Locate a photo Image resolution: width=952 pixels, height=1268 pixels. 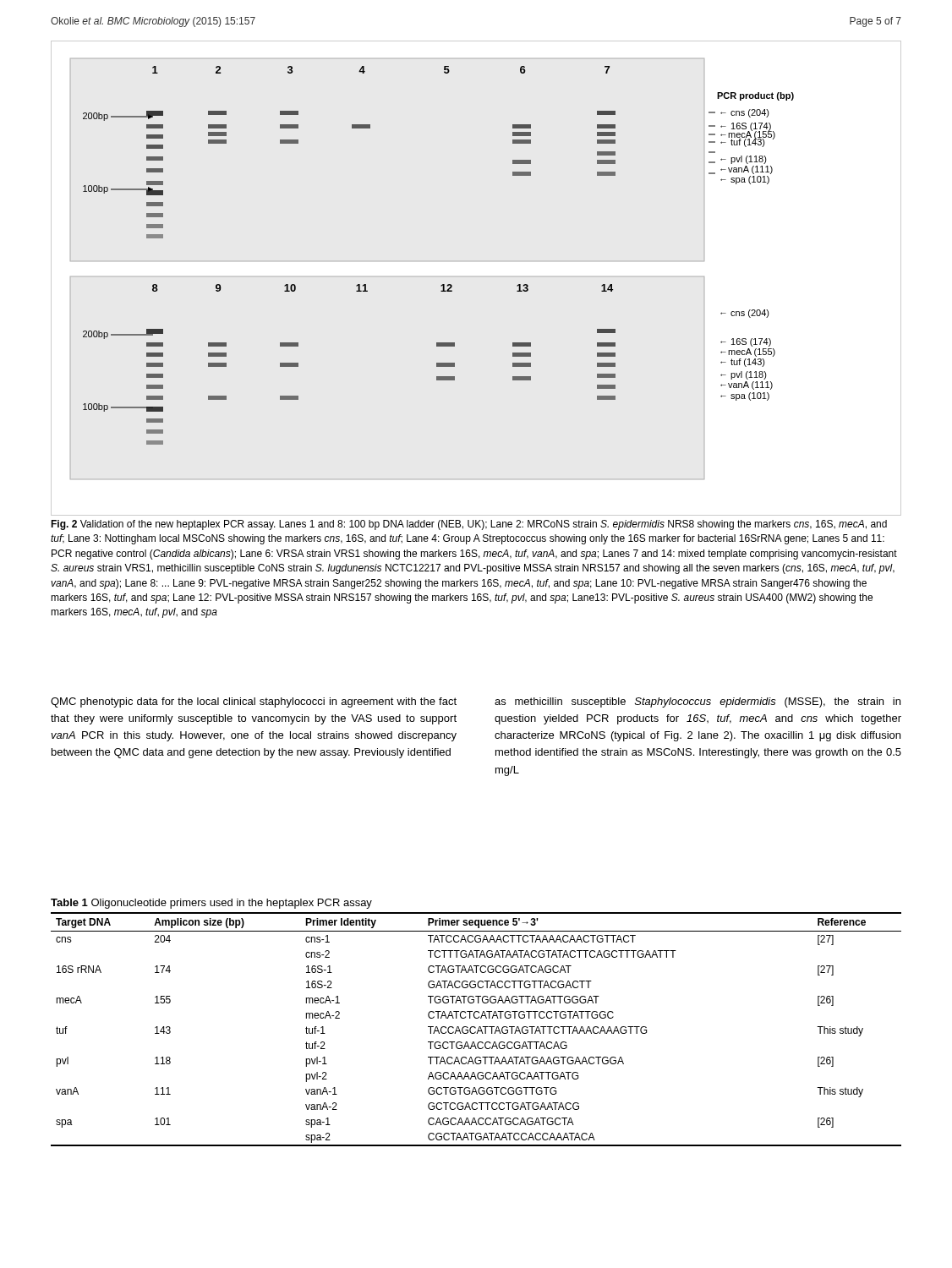476,278
